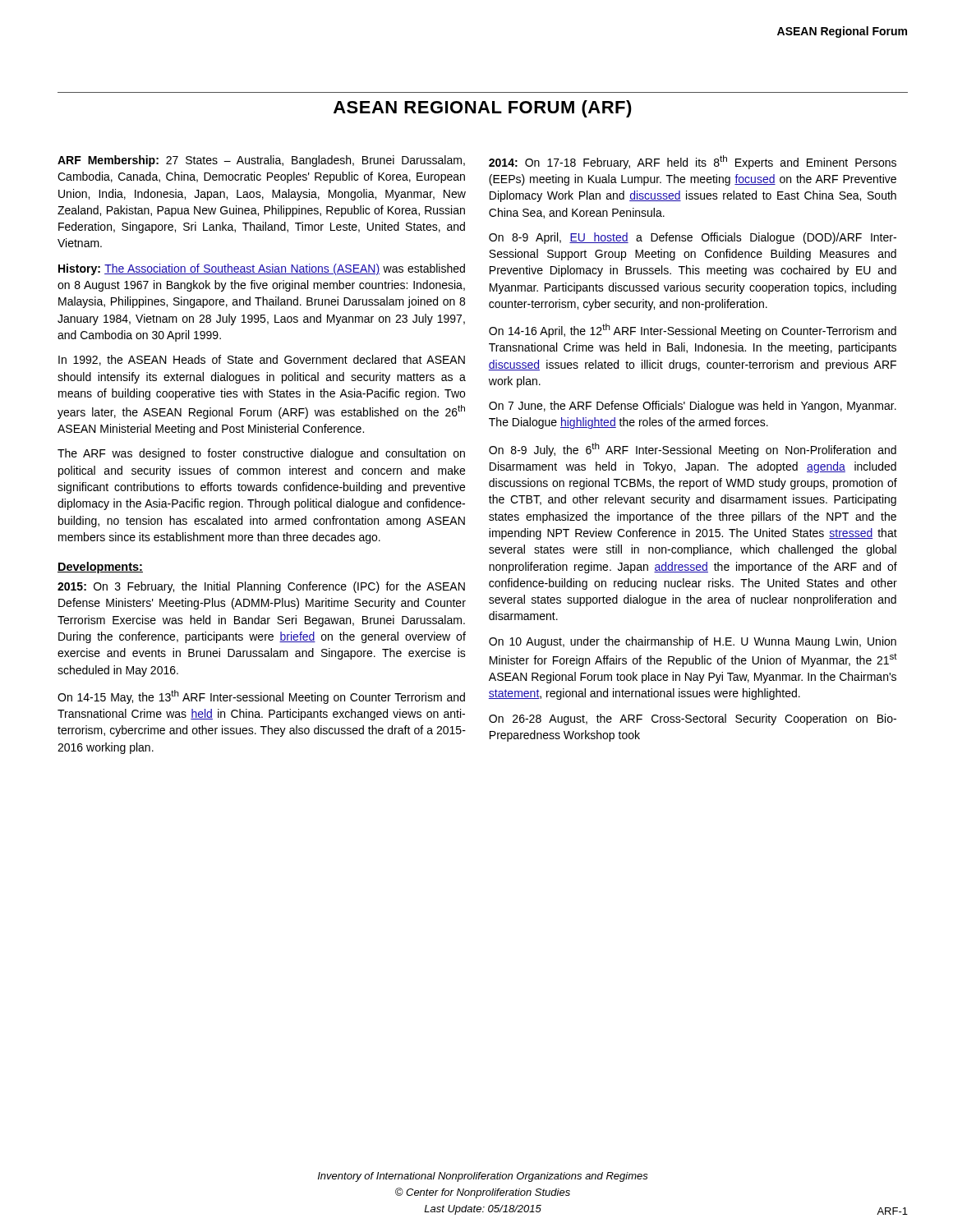Find the text block starting "In 1992, the ASEAN Heads of"
This screenshot has height=1232, width=953.
point(262,394)
